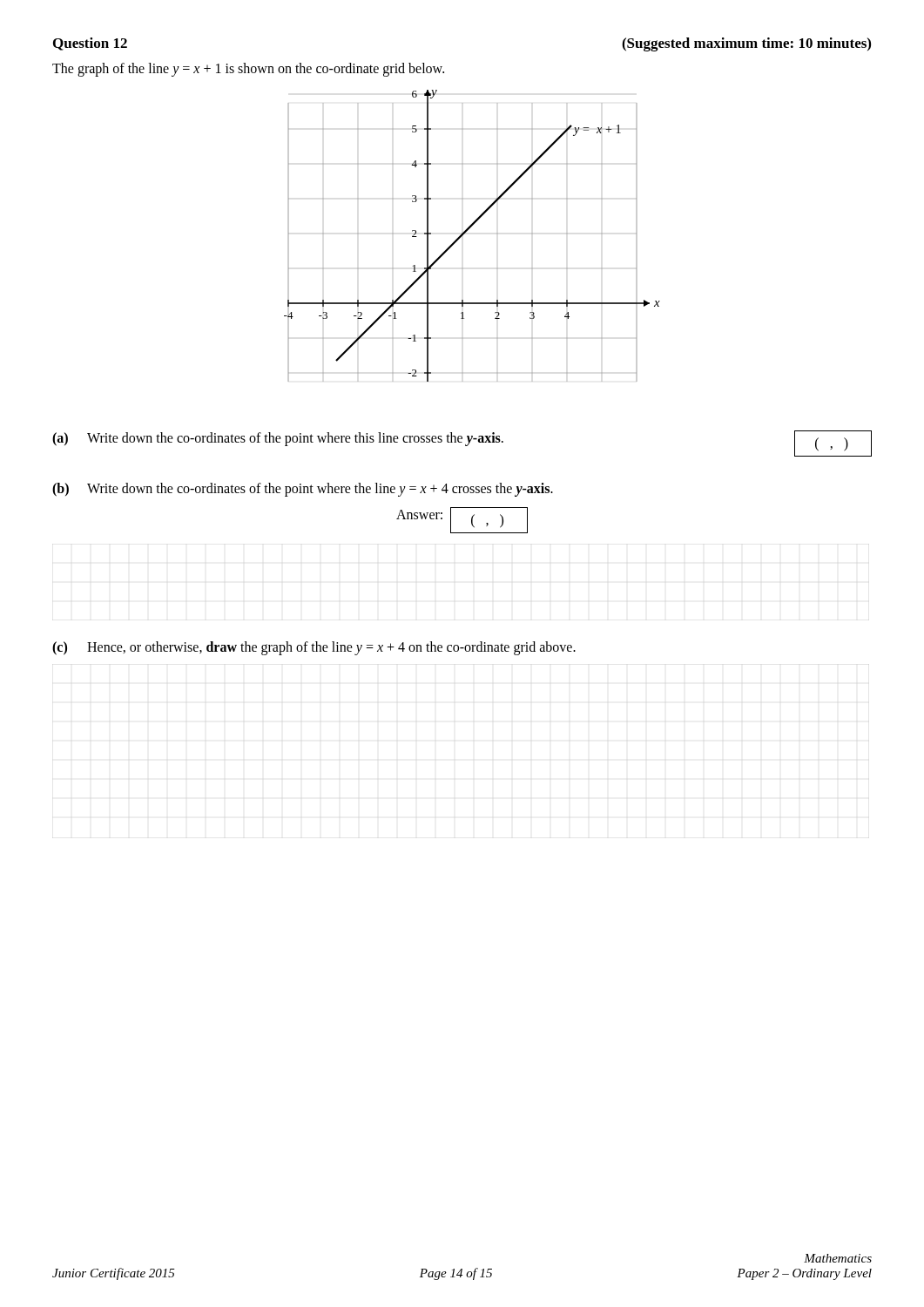Click the passage that begins "(b) Write down"
Viewport: 924px width, 1307px height.
[x=462, y=489]
